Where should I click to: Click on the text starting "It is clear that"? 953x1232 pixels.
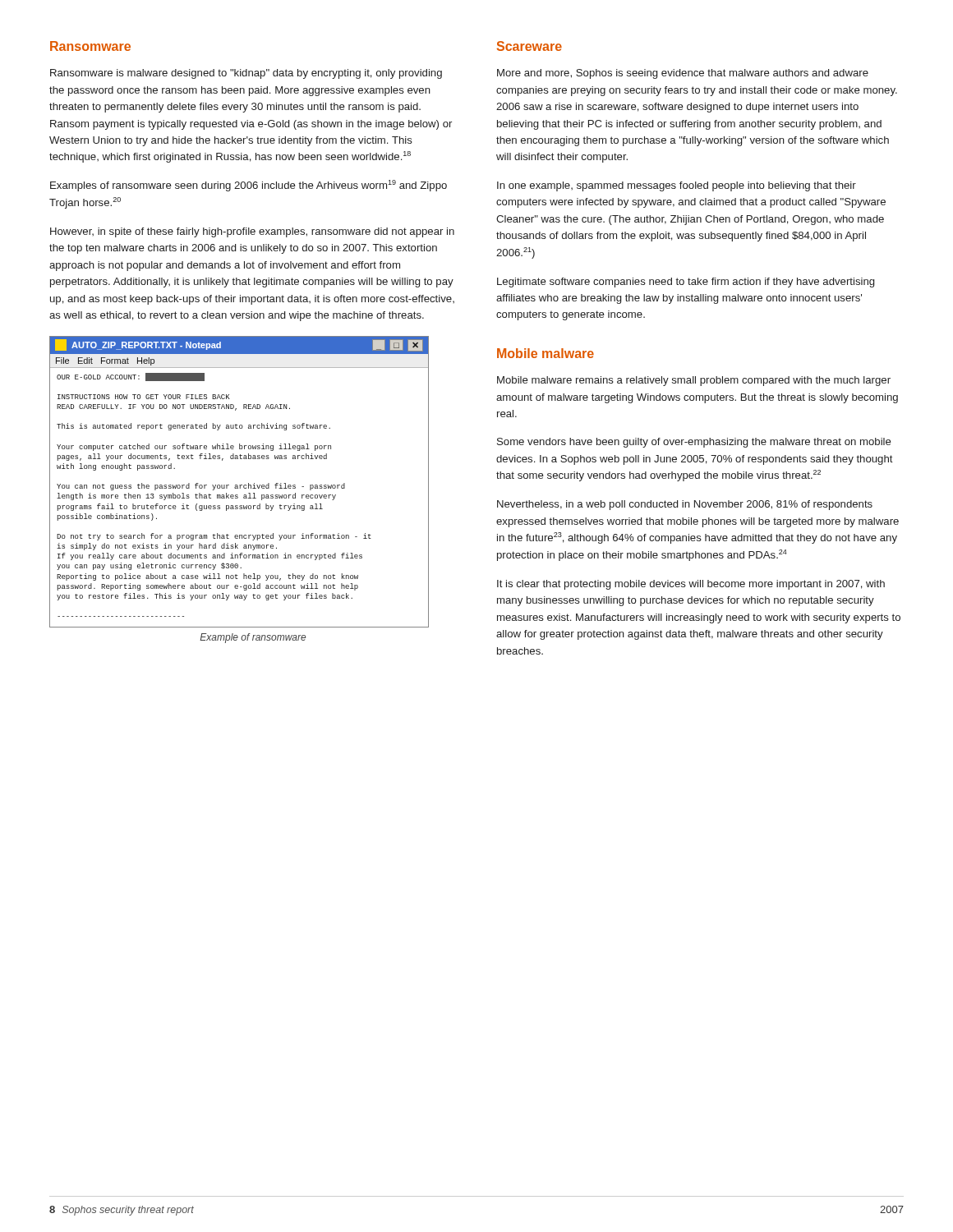(x=700, y=618)
